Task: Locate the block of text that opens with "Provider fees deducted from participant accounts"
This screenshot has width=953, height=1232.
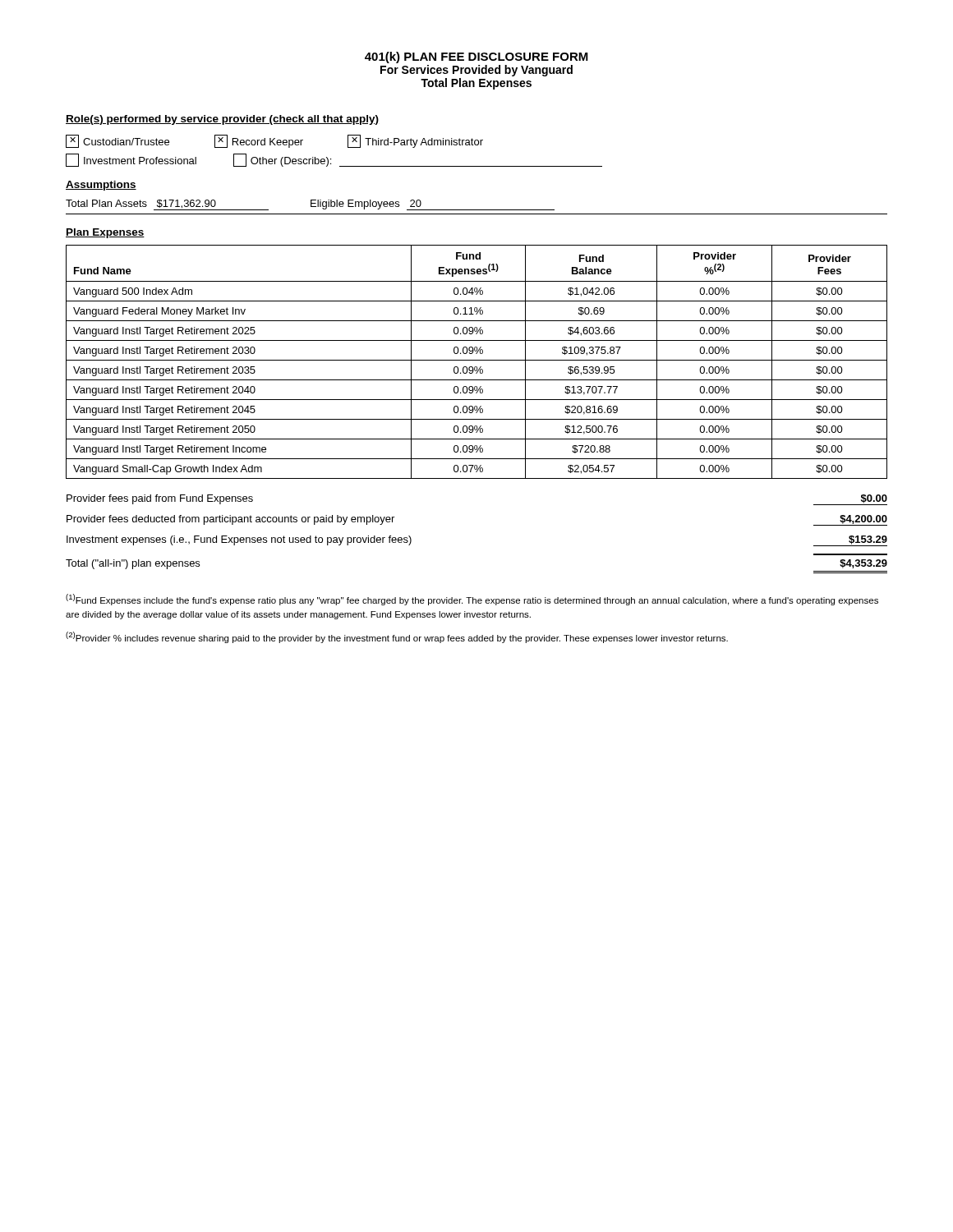Action: click(233, 520)
